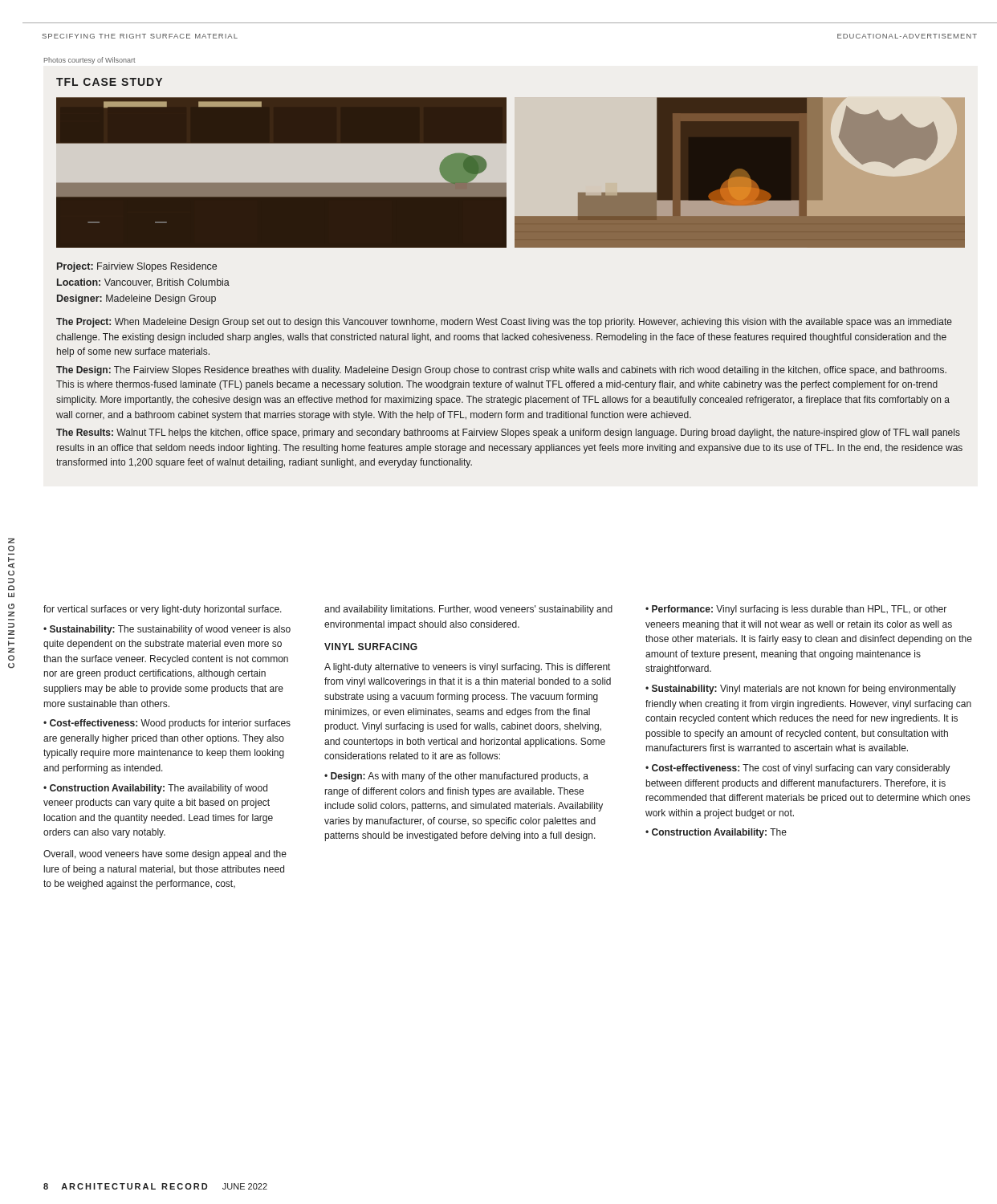
Task: Locate the list item with the text "• Sustainability: The sustainability"
Action: tap(168, 667)
